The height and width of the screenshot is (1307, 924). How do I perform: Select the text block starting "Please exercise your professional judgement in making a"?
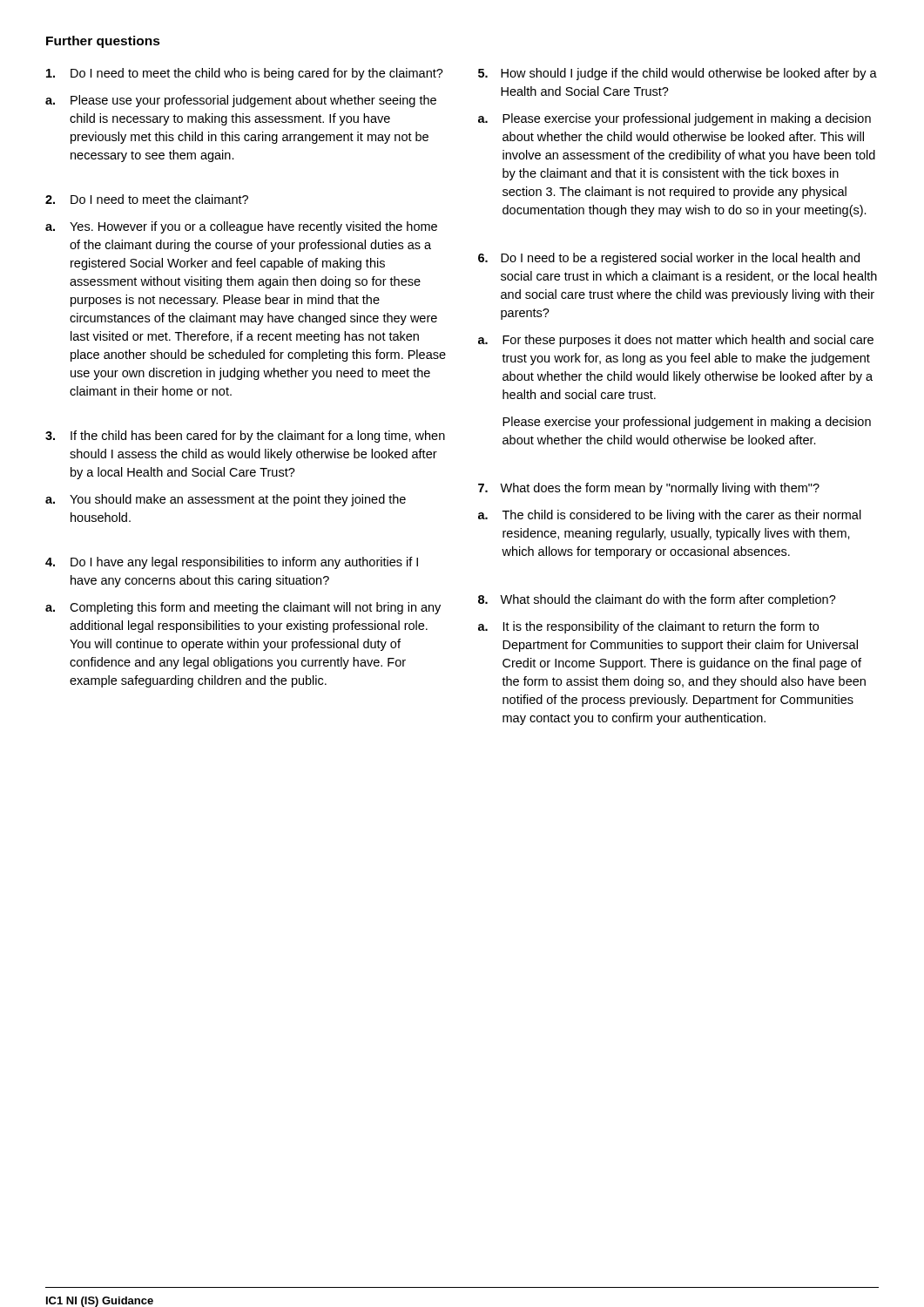click(x=687, y=431)
